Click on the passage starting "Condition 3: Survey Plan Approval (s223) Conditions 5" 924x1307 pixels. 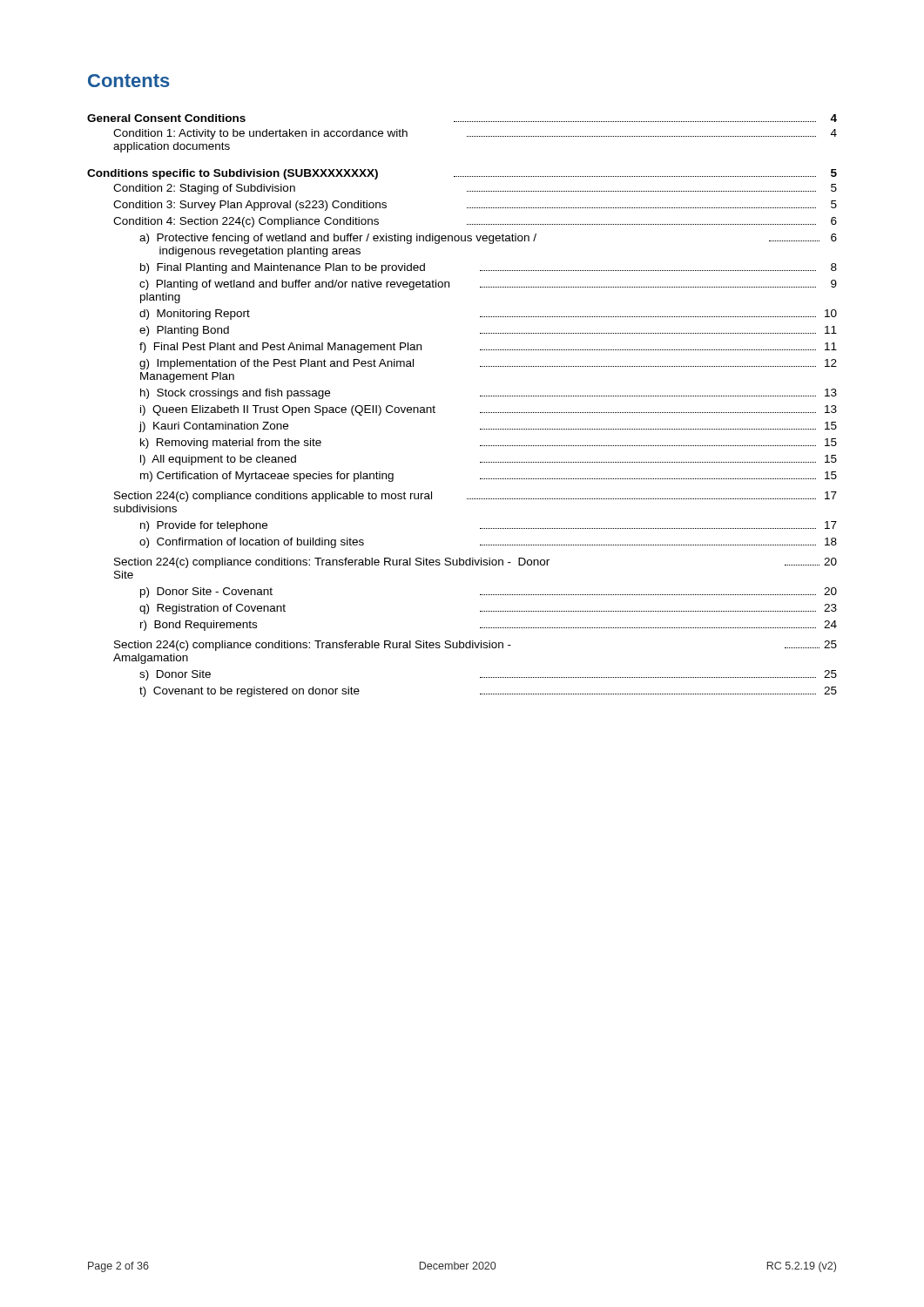pyautogui.click(x=475, y=204)
